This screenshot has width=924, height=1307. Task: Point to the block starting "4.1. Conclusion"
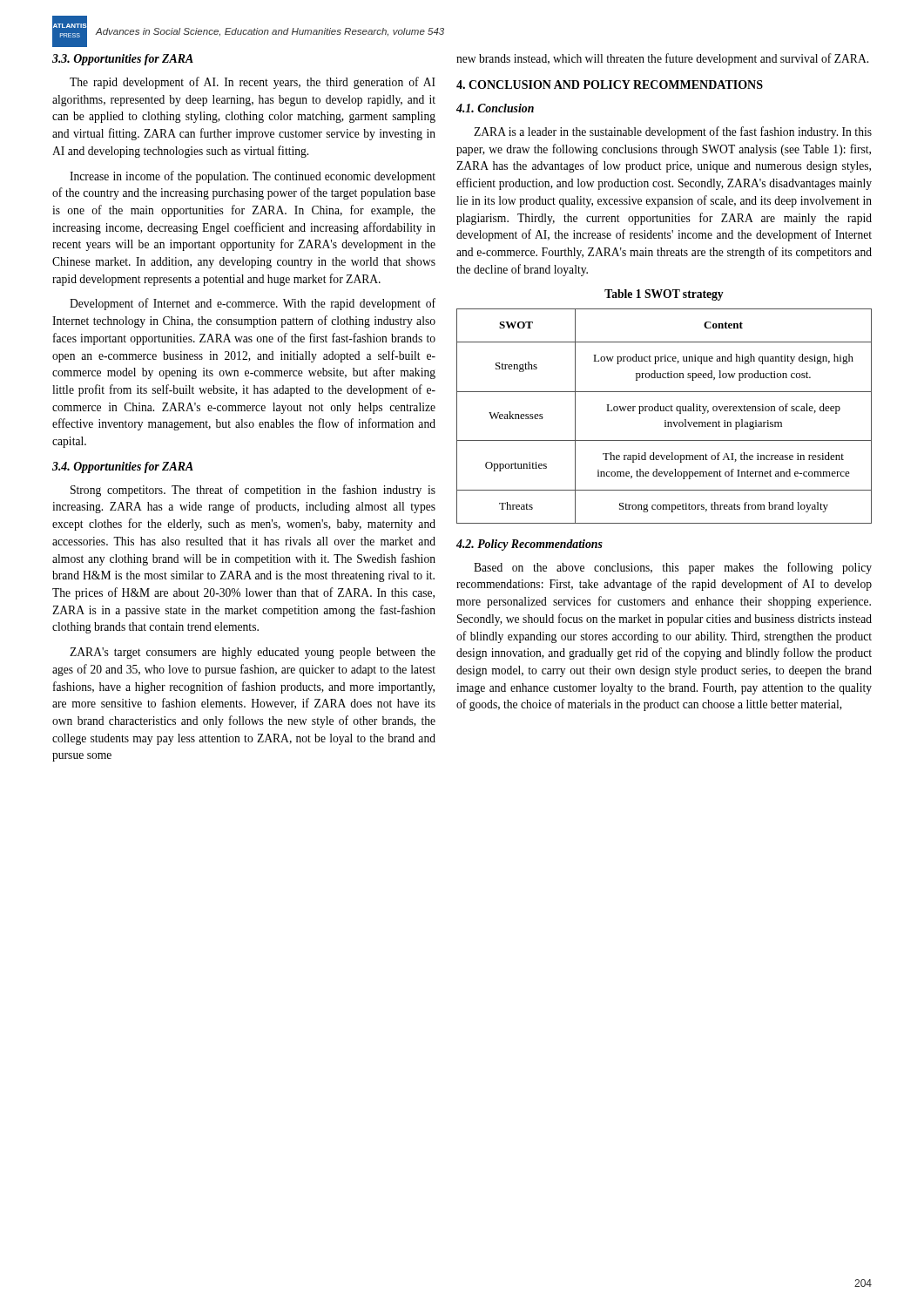tap(495, 108)
